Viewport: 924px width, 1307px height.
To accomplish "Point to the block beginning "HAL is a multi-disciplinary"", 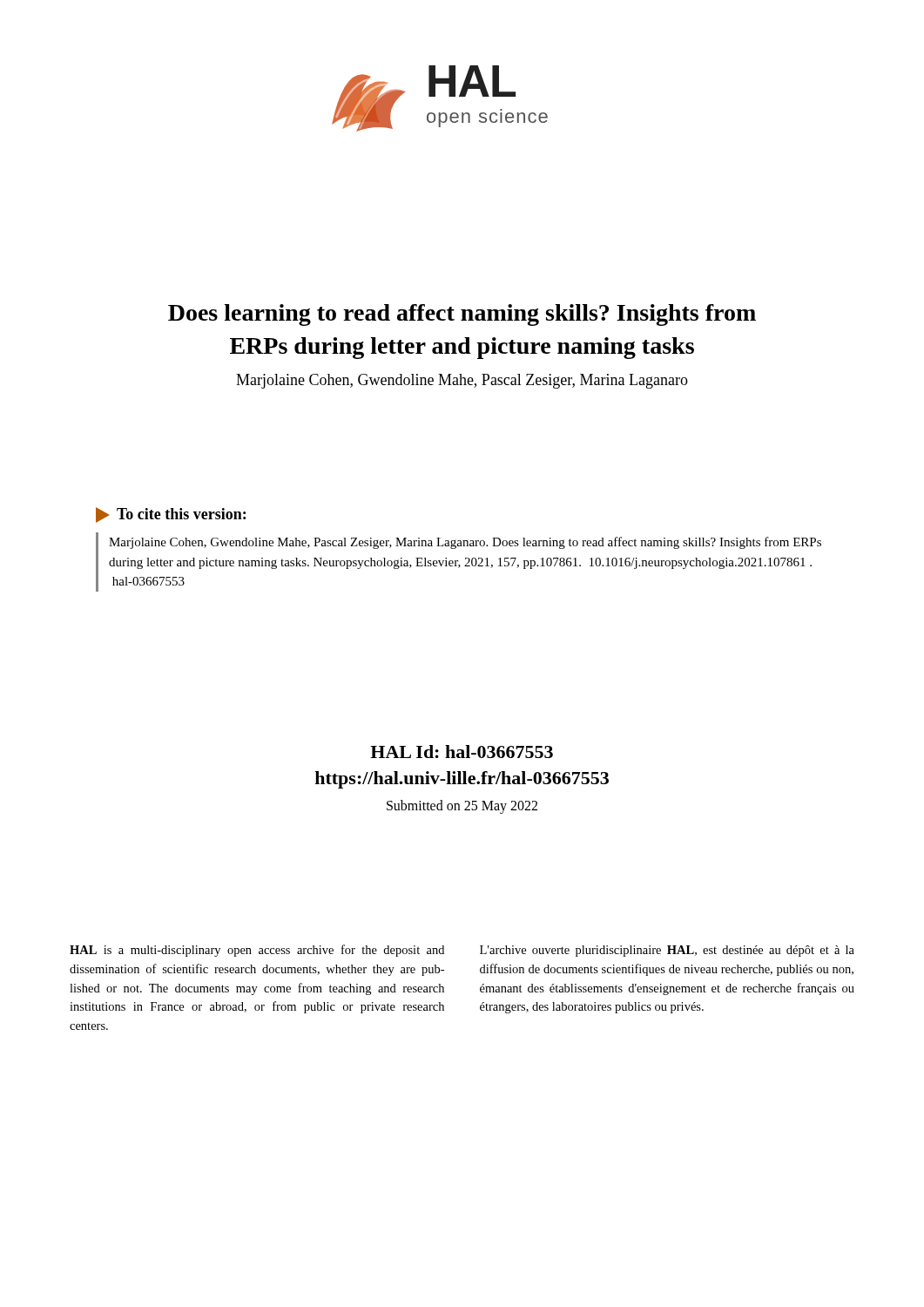I will click(x=257, y=988).
